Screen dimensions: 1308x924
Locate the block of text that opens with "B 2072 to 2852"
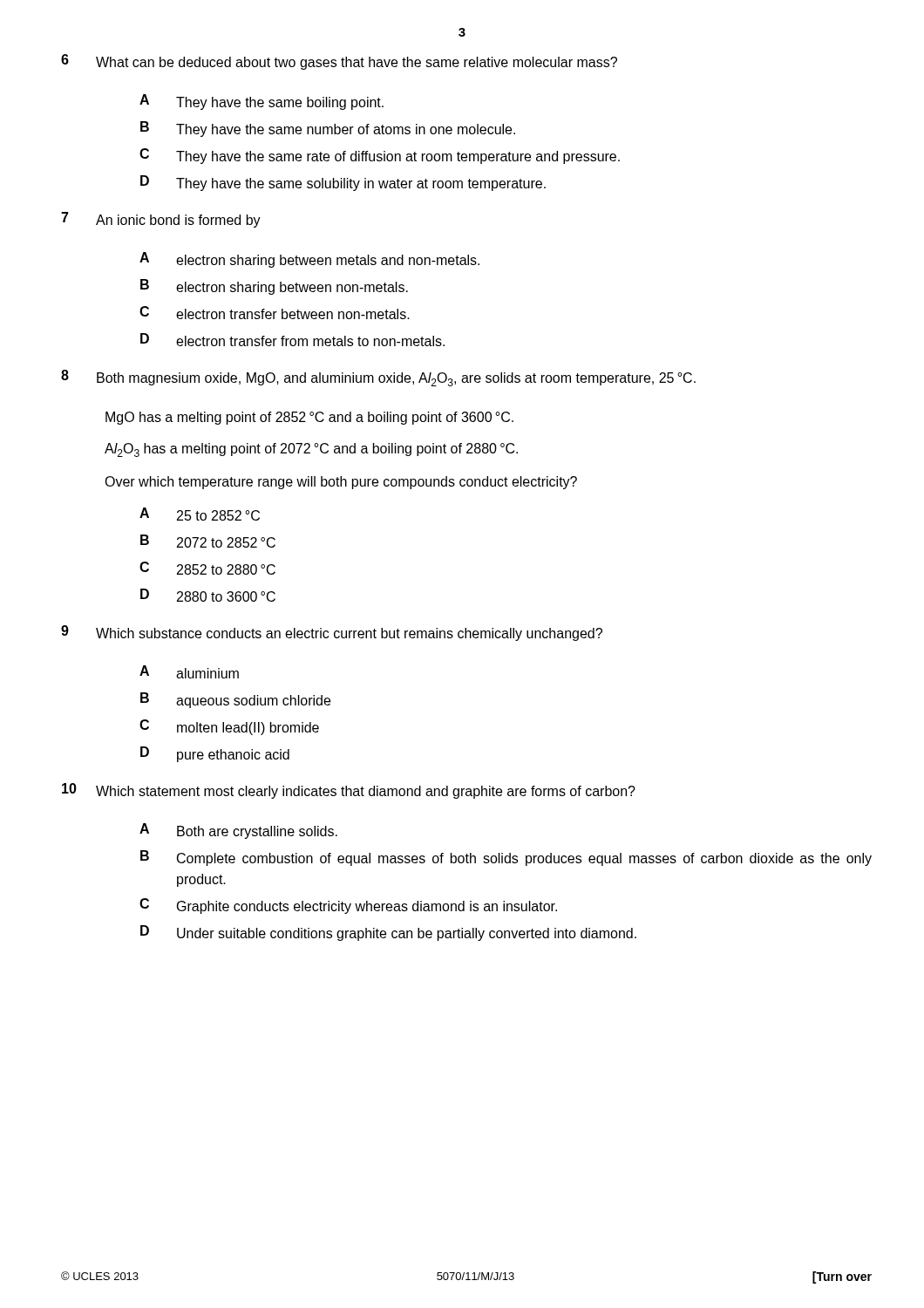pyautogui.click(x=208, y=541)
